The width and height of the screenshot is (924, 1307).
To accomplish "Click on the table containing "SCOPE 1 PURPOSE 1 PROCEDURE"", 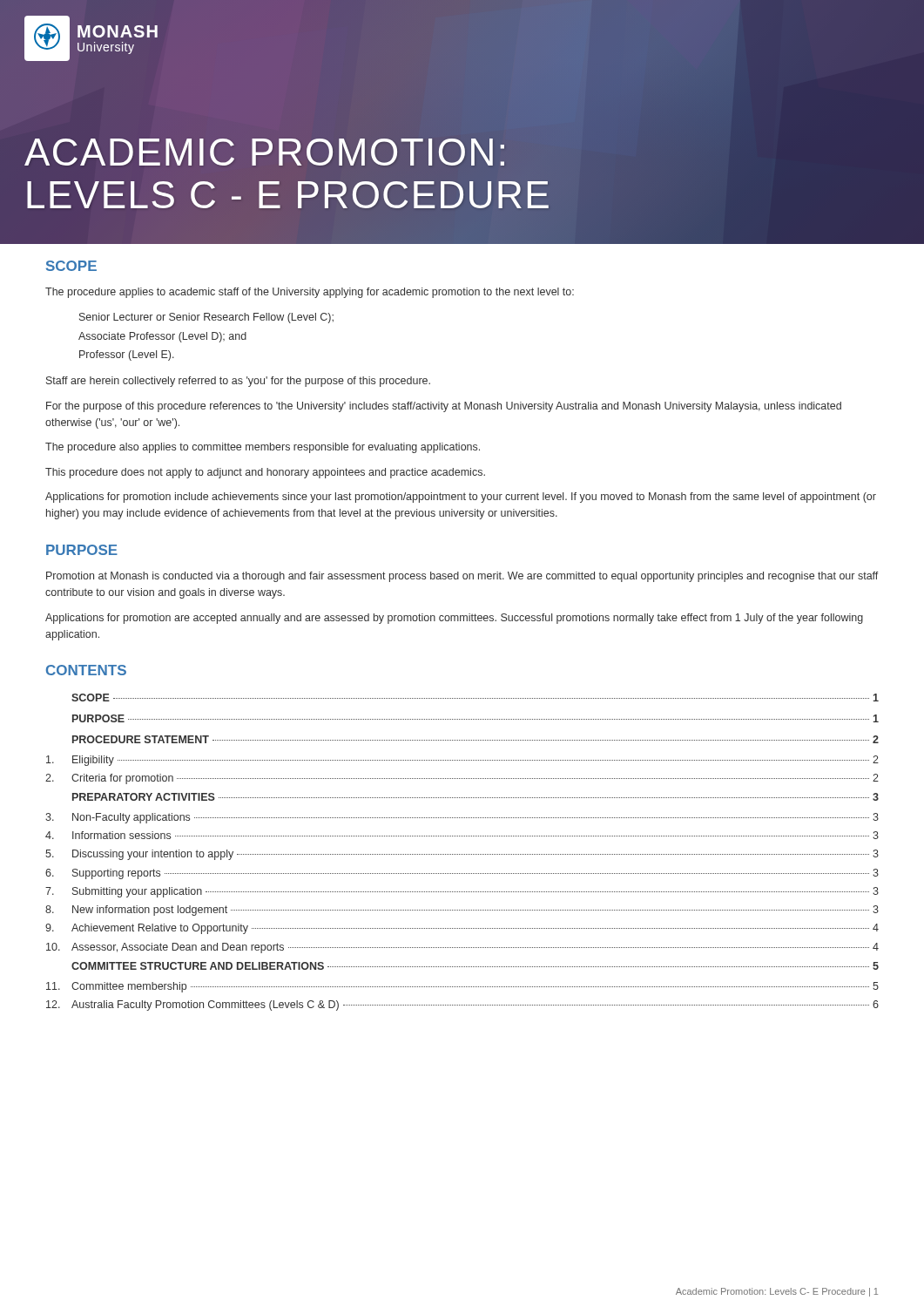I will 462,851.
